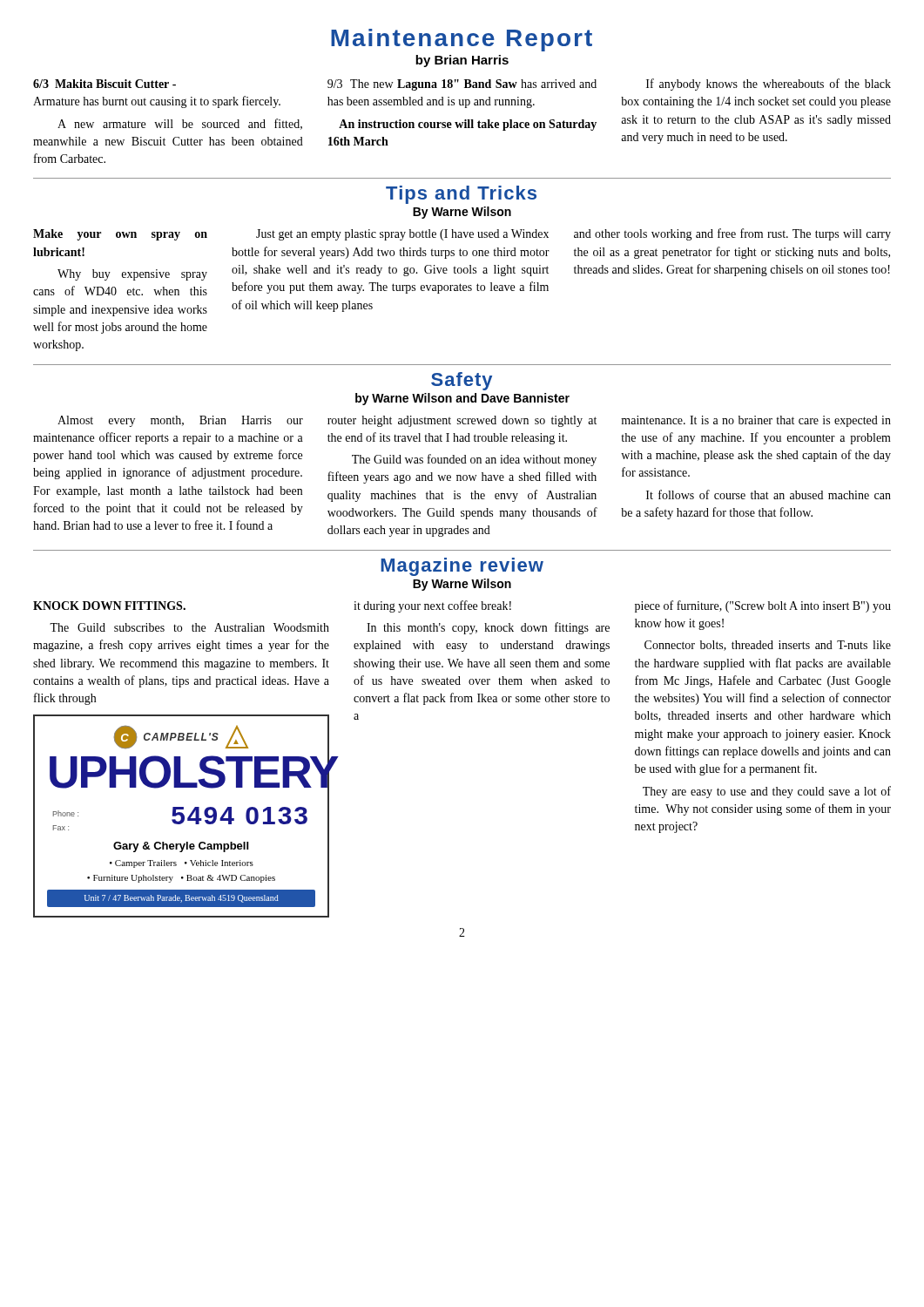Click on the text block that reads "and other tools working and free from rust."
Image resolution: width=924 pixels, height=1307 pixels.
732,253
